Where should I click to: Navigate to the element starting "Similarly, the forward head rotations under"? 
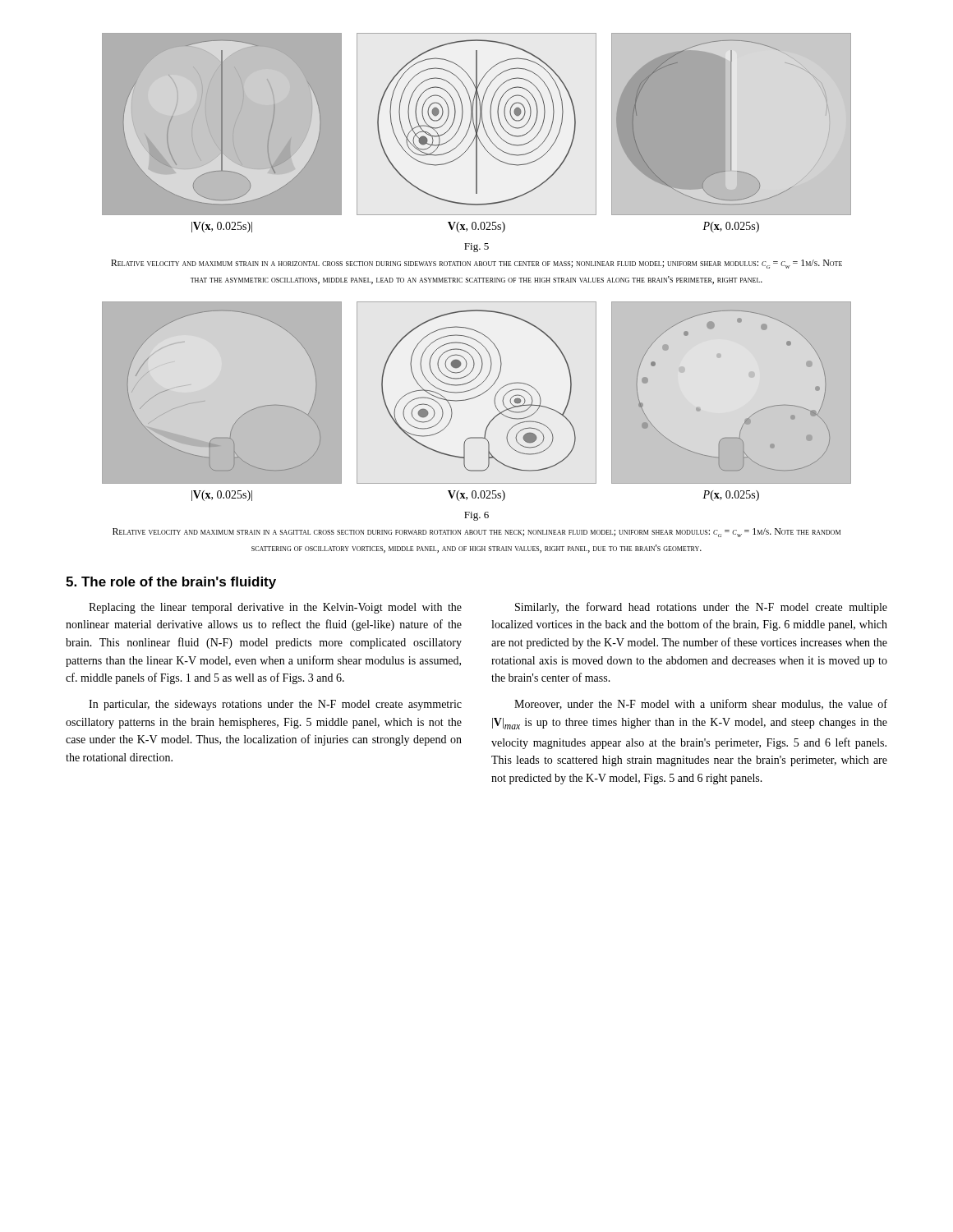point(689,693)
